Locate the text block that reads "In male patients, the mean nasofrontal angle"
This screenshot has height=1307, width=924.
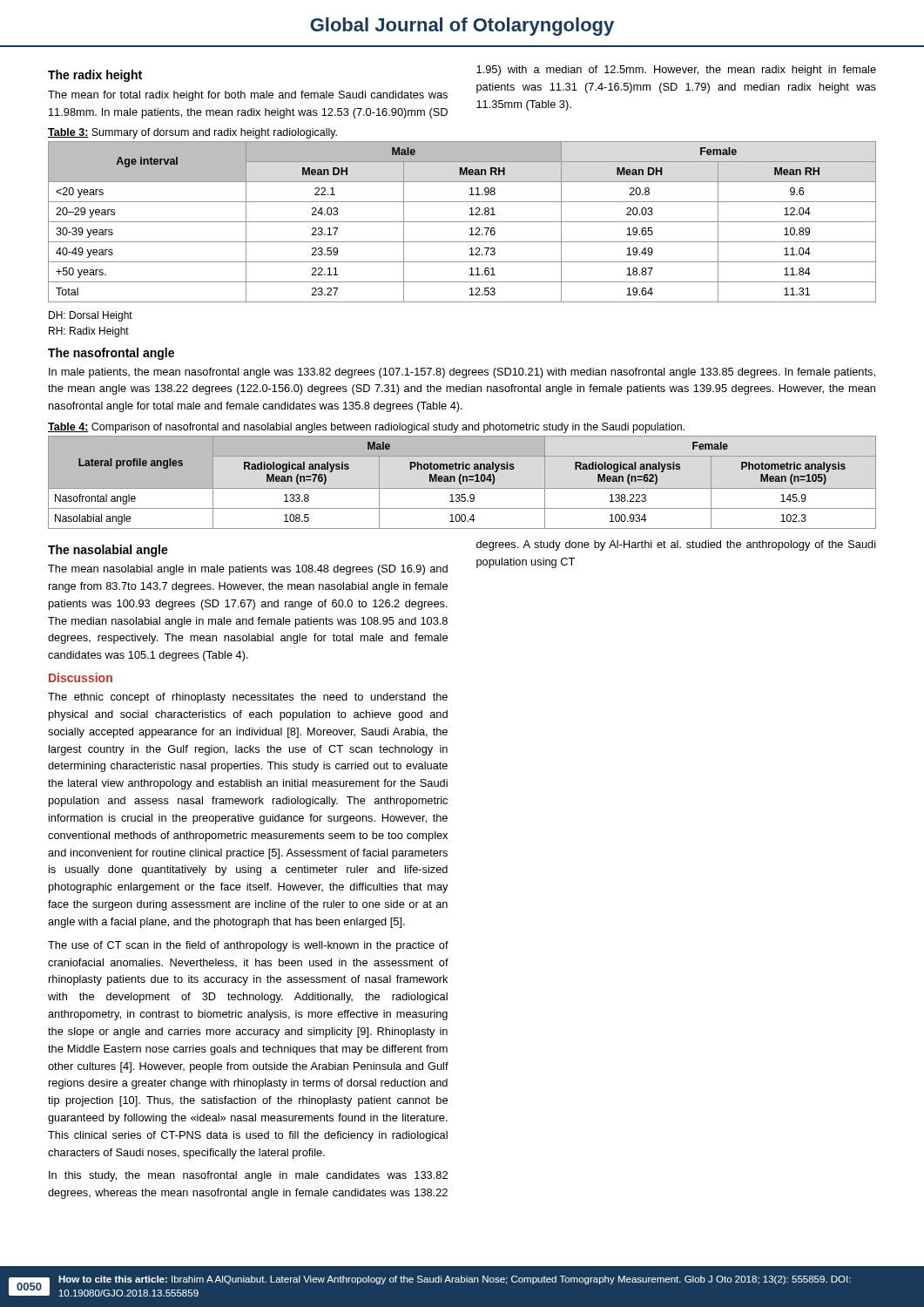point(462,389)
